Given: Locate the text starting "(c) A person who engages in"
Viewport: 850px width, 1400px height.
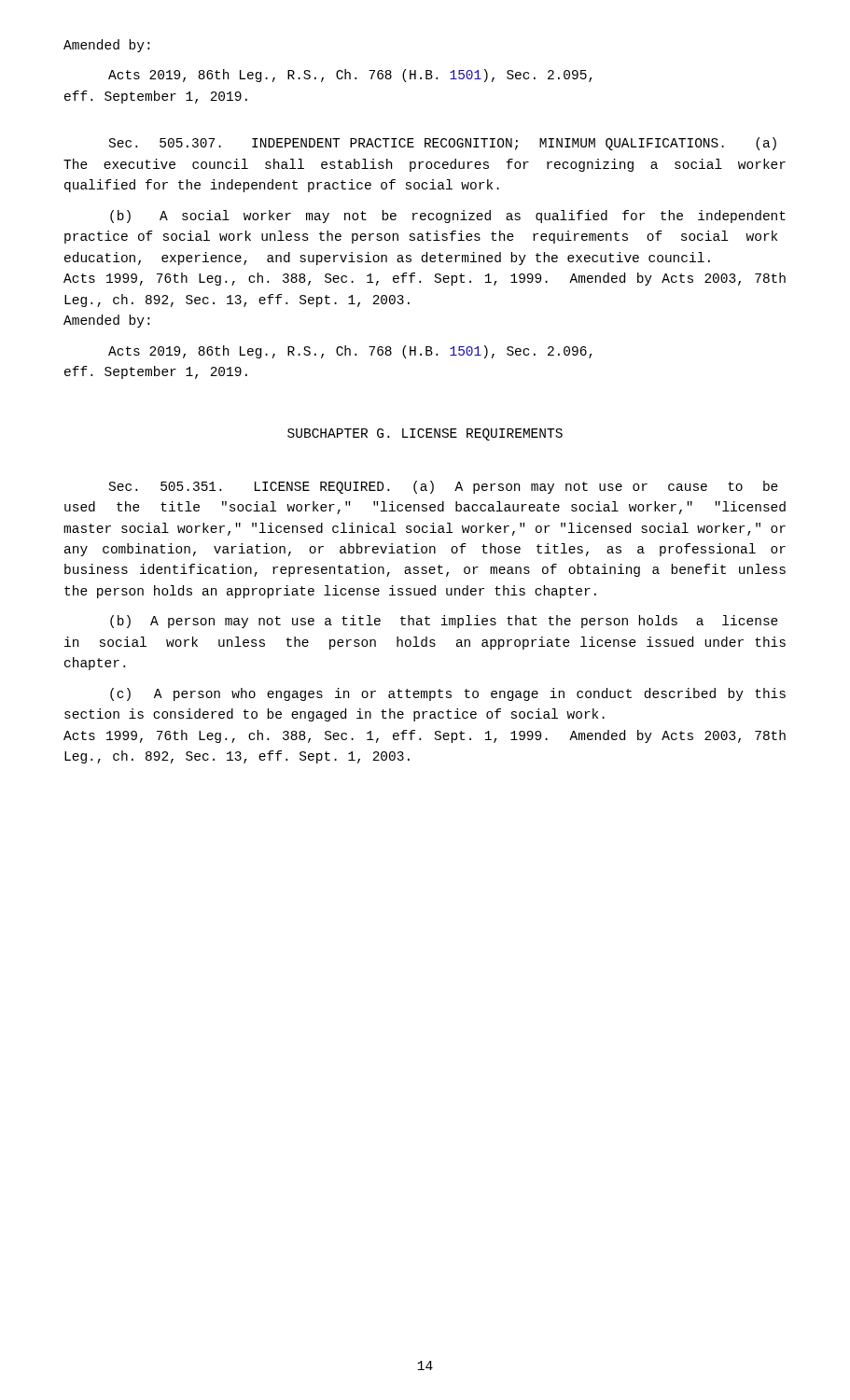Looking at the screenshot, I should (425, 705).
